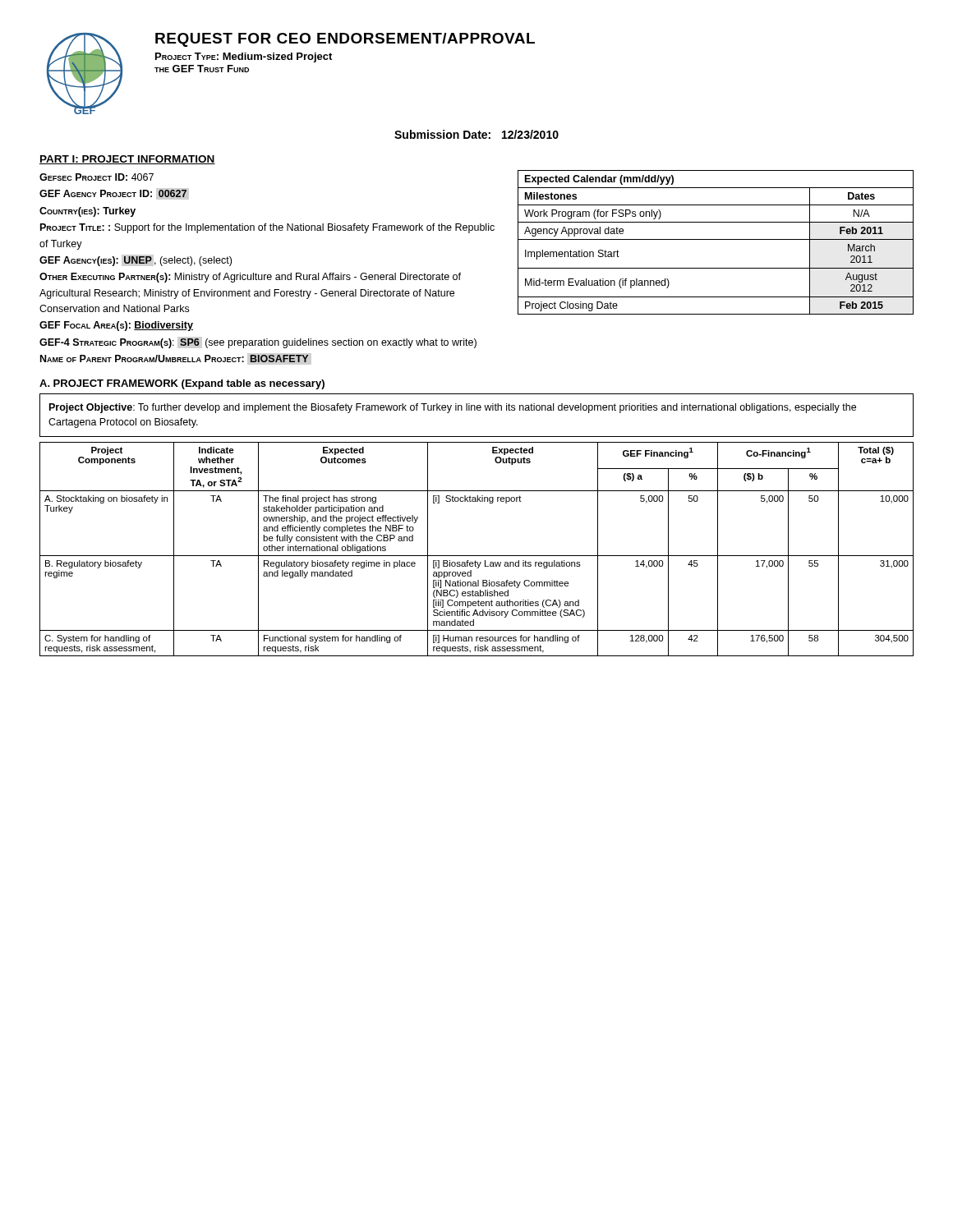Select the section header with the text "PART I: PROJECT INFORMATION"
Image resolution: width=953 pixels, height=1232 pixels.
(x=127, y=159)
